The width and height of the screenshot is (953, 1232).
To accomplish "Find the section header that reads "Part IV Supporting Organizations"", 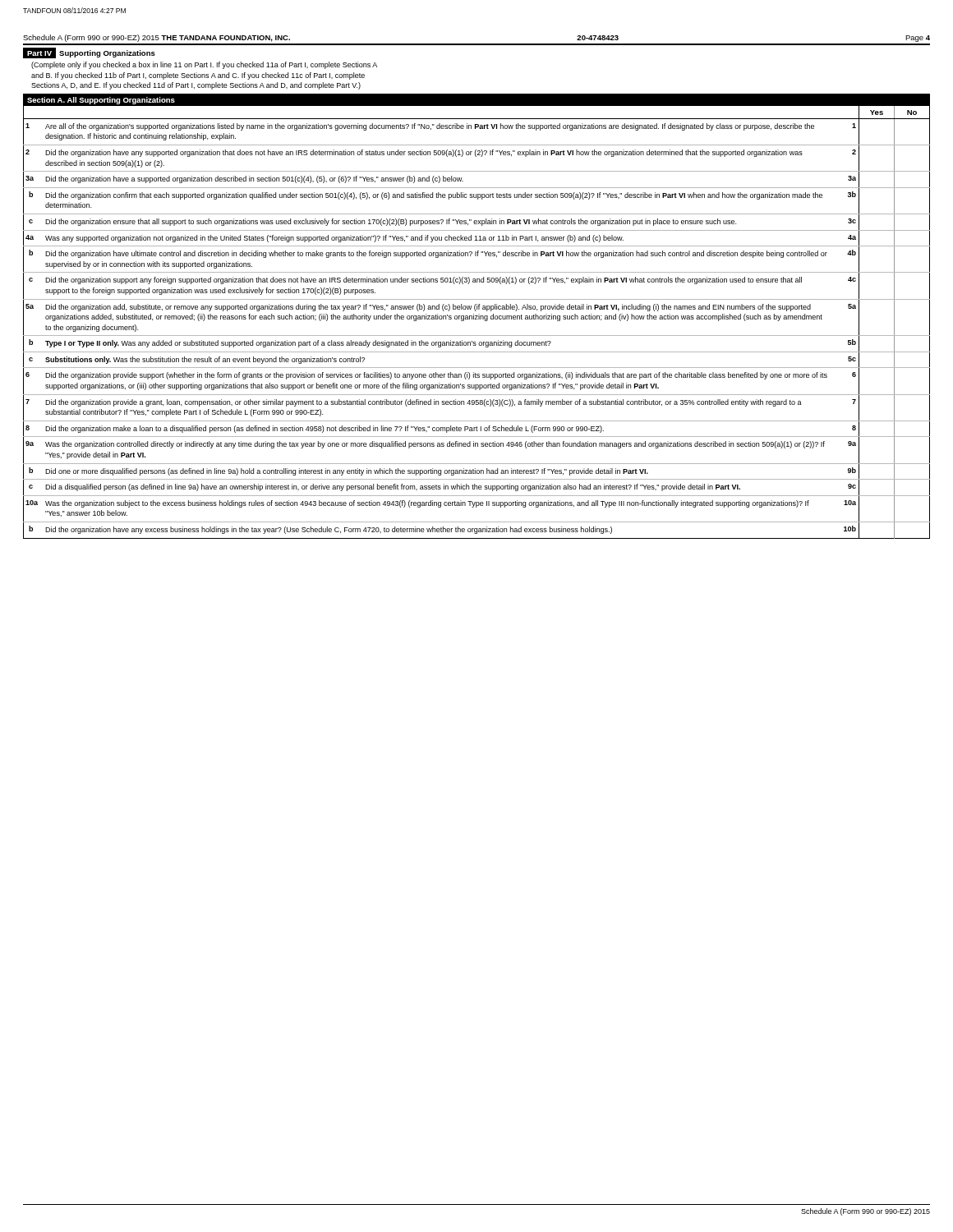I will pyautogui.click(x=89, y=53).
